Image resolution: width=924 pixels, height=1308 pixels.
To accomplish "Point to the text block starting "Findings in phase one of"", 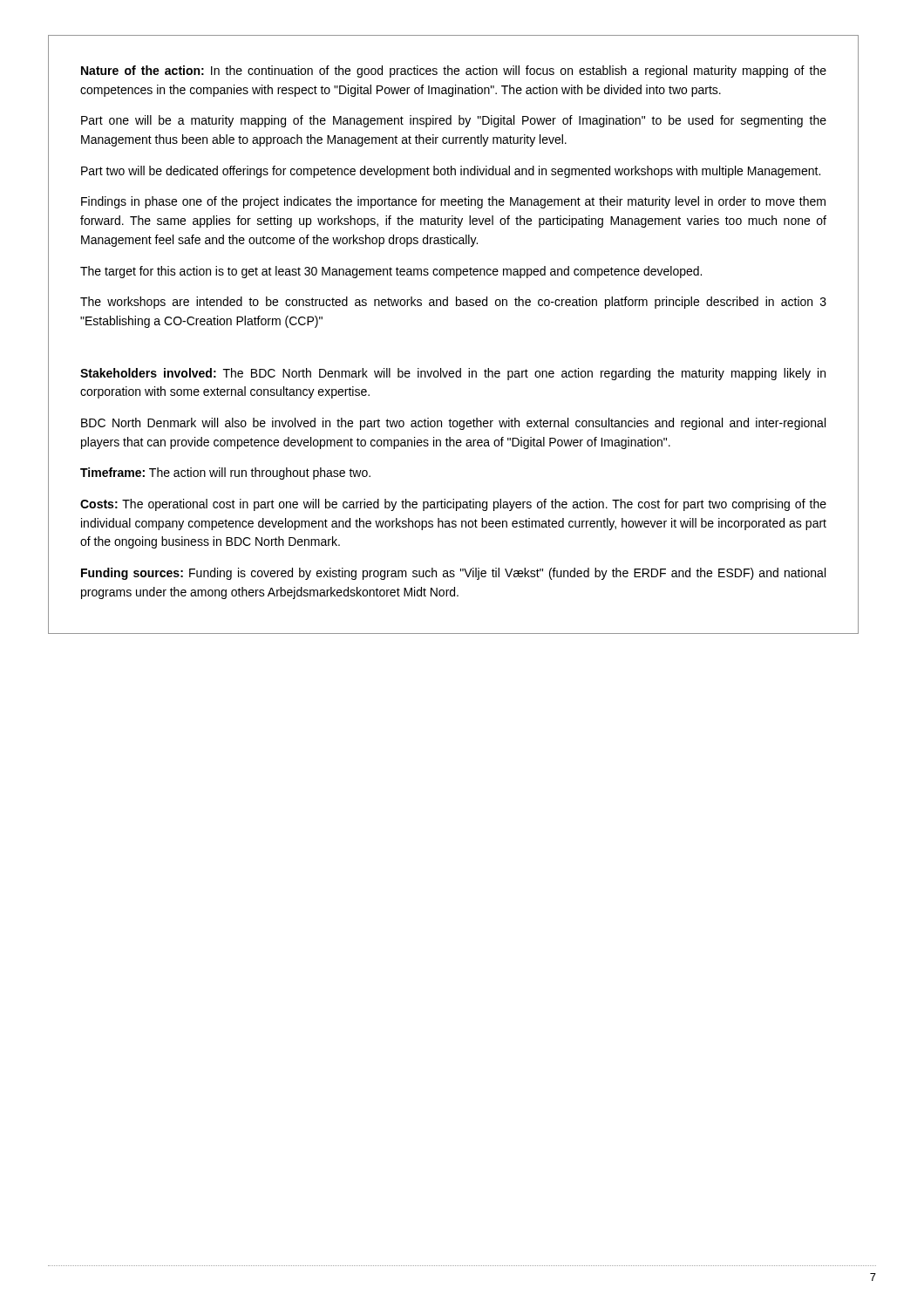I will pos(453,221).
